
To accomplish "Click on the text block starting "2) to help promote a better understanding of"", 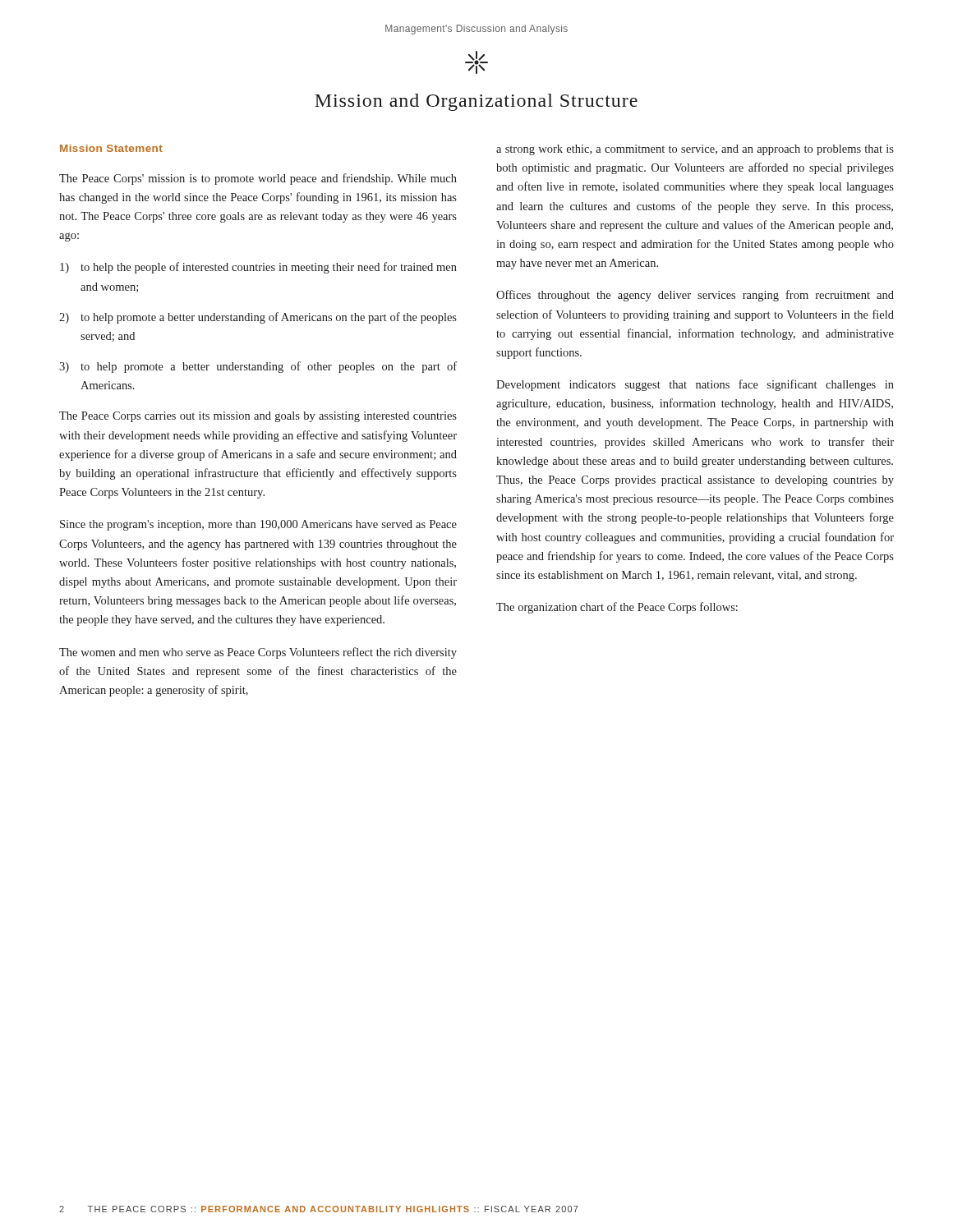I will pos(258,327).
